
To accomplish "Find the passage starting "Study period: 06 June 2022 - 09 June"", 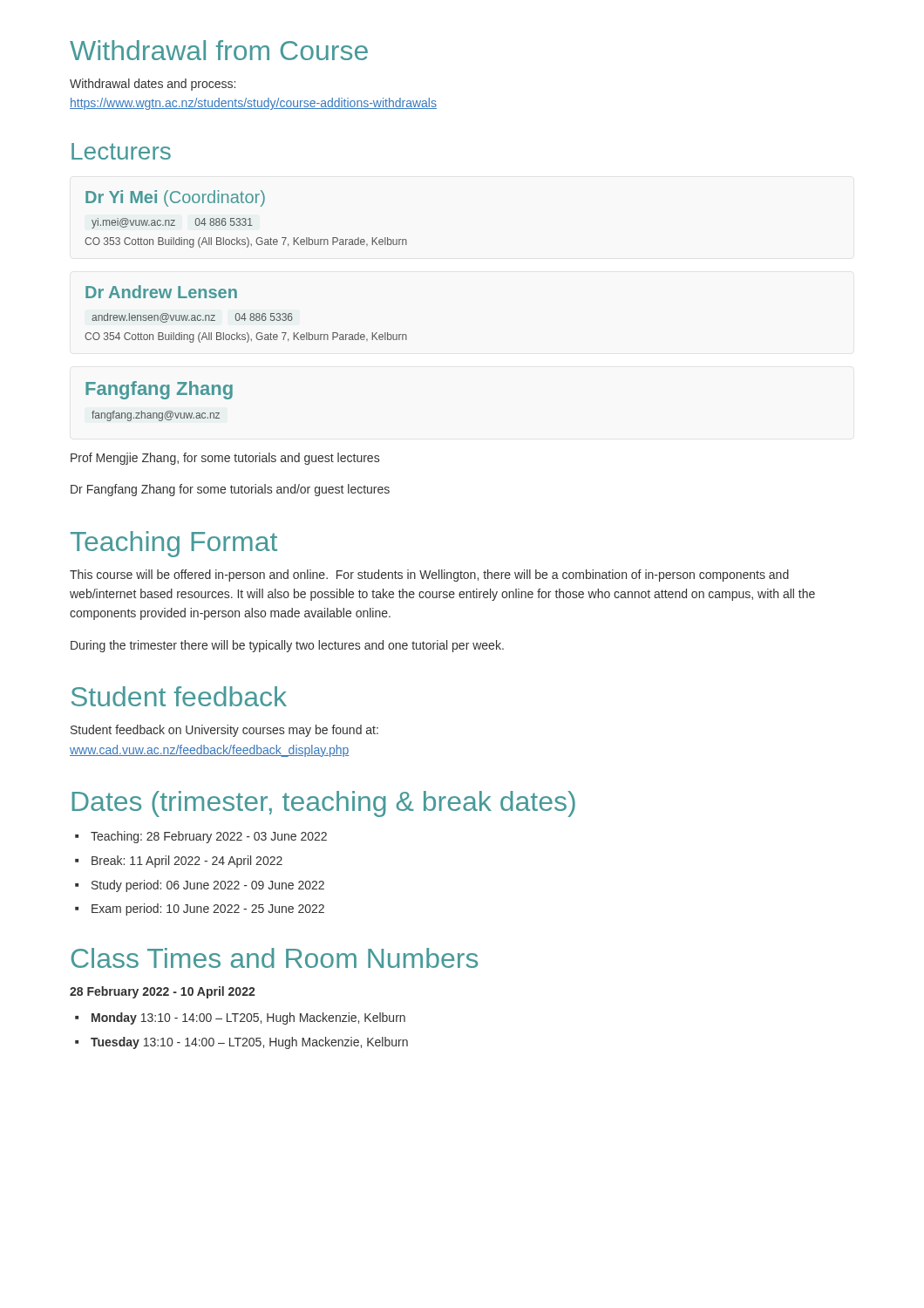I will (x=208, y=885).
